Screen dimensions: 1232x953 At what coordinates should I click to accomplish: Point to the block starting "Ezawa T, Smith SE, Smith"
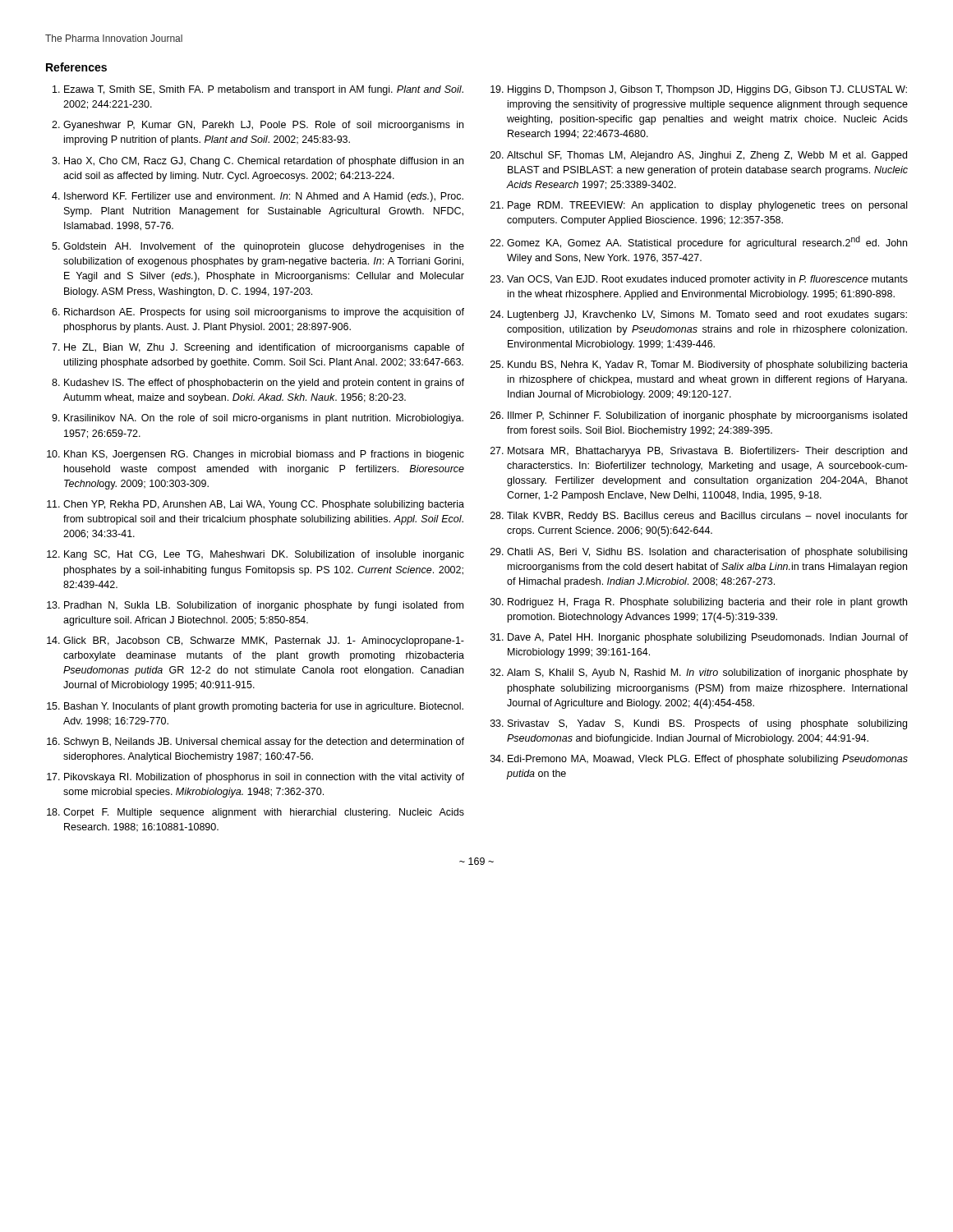pyautogui.click(x=264, y=97)
